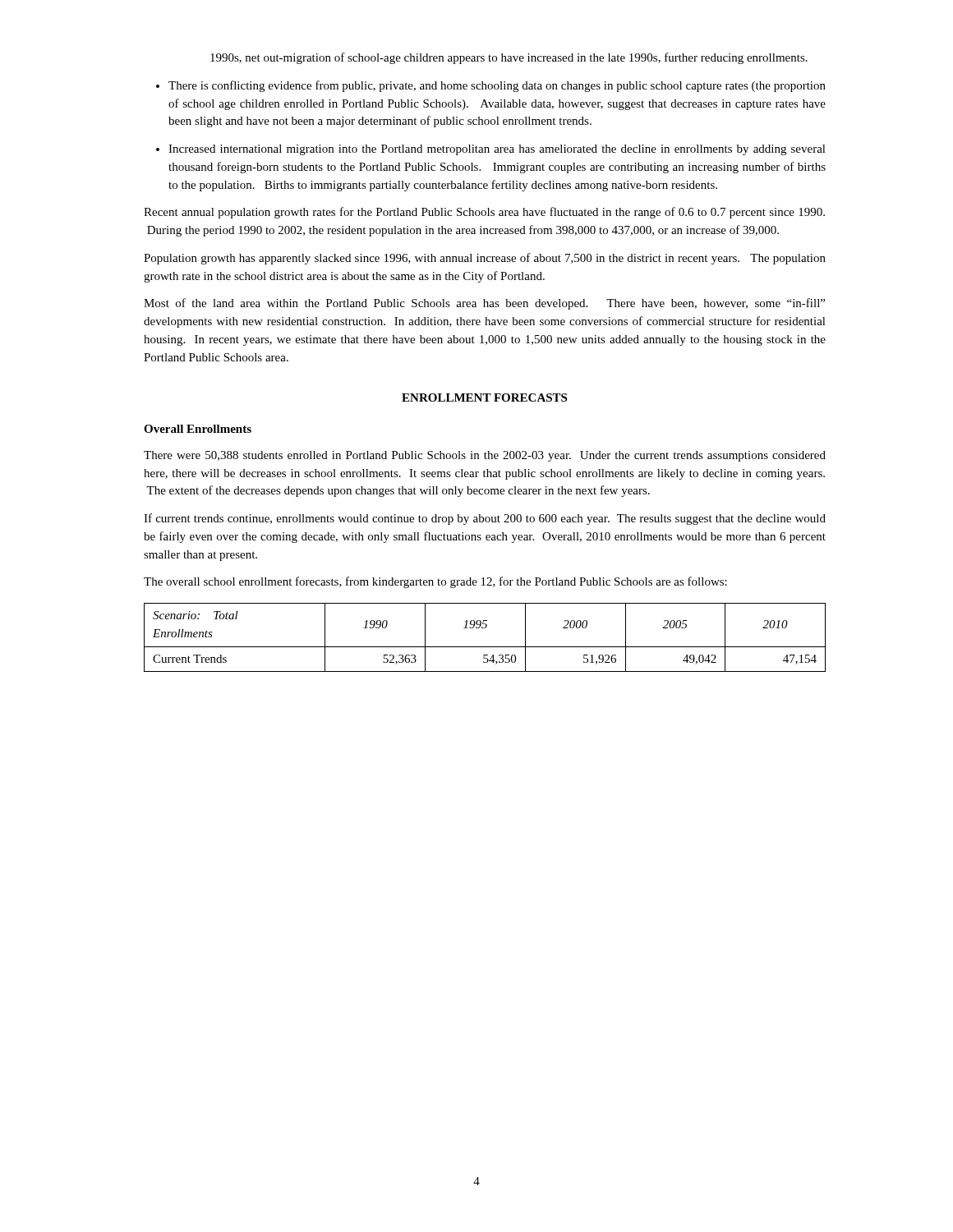Image resolution: width=953 pixels, height=1232 pixels.
Task: Click on the text block that reads "Recent annual population growth rates for the"
Action: point(485,222)
